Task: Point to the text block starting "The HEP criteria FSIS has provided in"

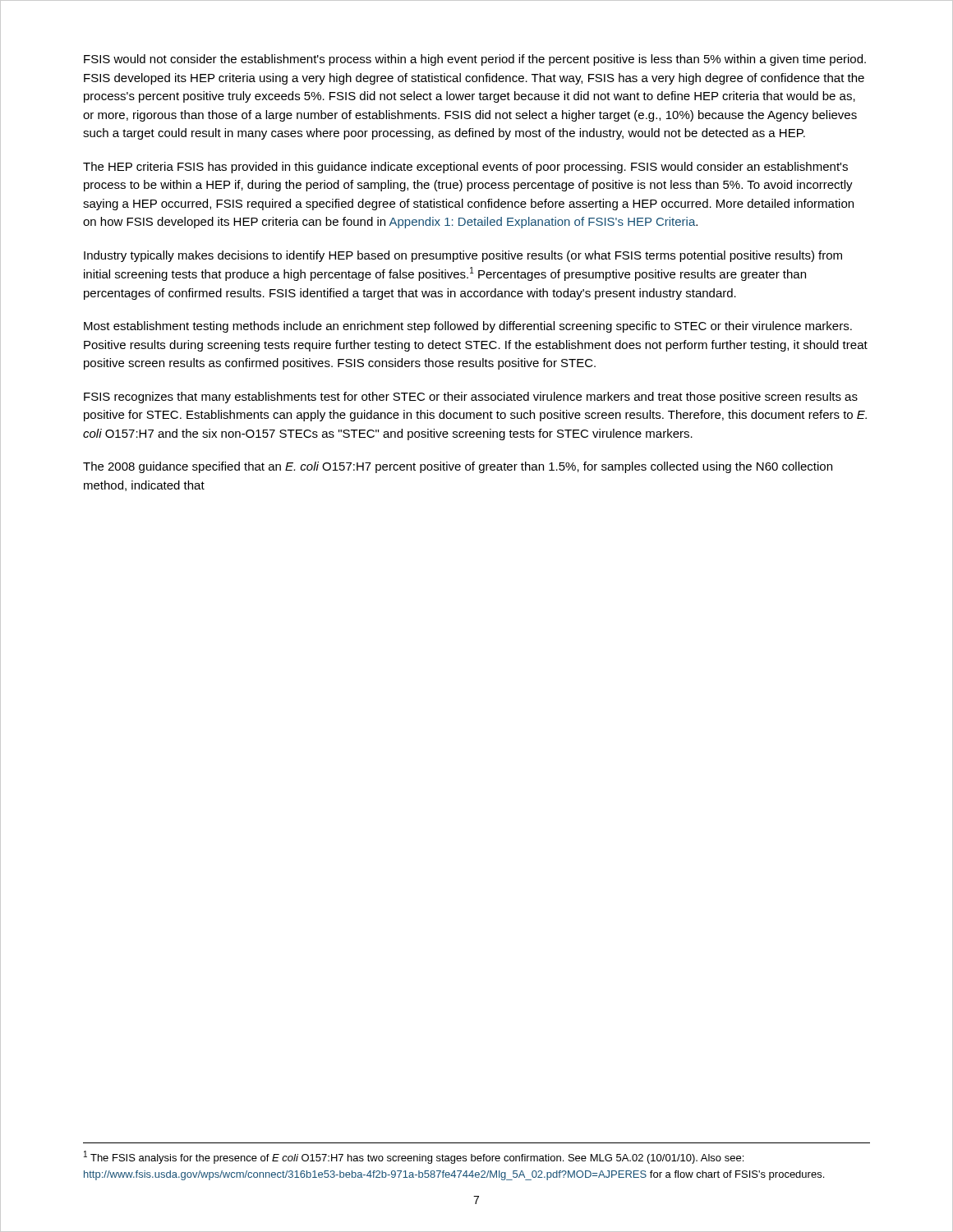Action: point(469,194)
